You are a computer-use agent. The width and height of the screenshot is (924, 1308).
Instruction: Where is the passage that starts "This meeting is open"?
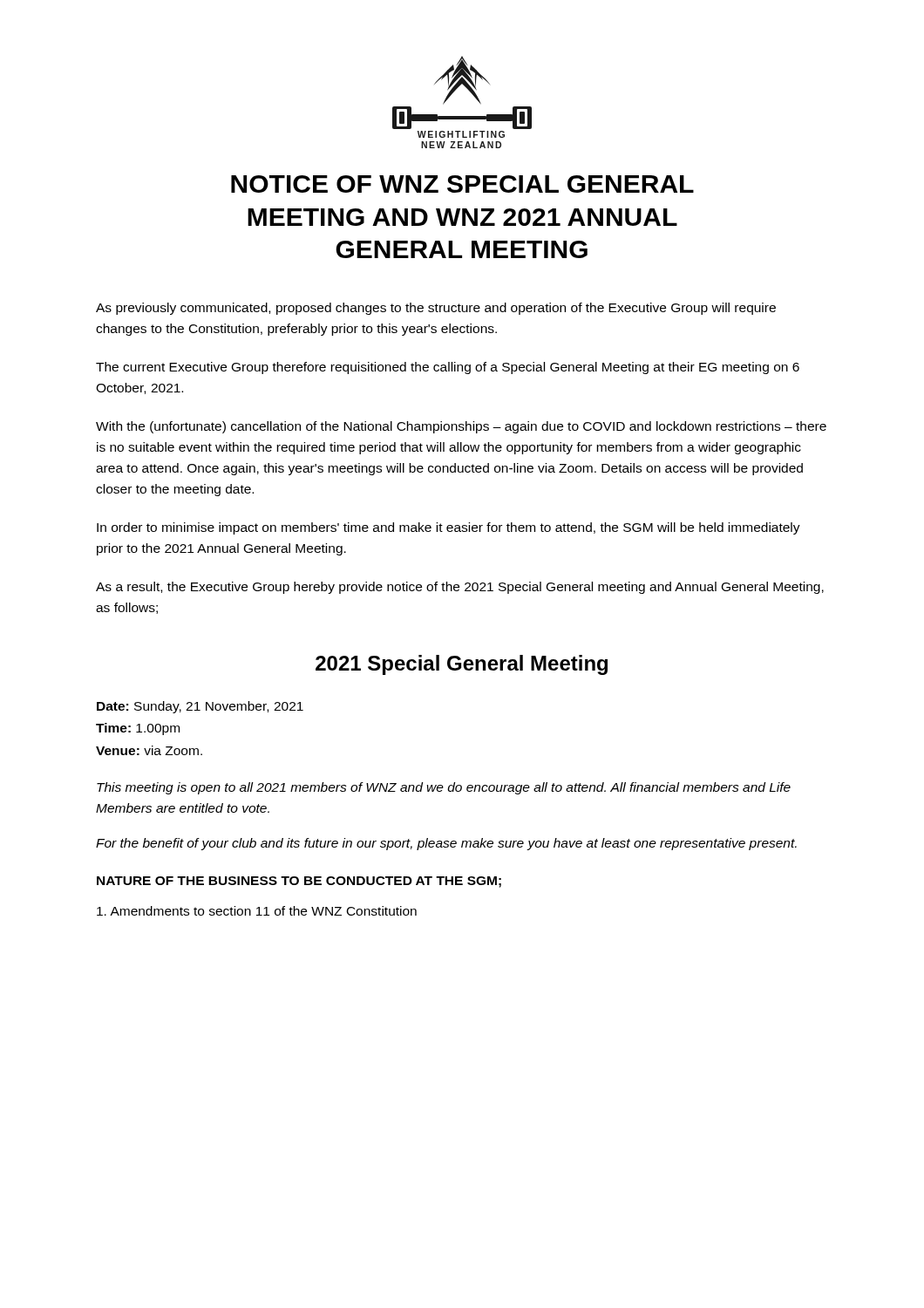443,798
